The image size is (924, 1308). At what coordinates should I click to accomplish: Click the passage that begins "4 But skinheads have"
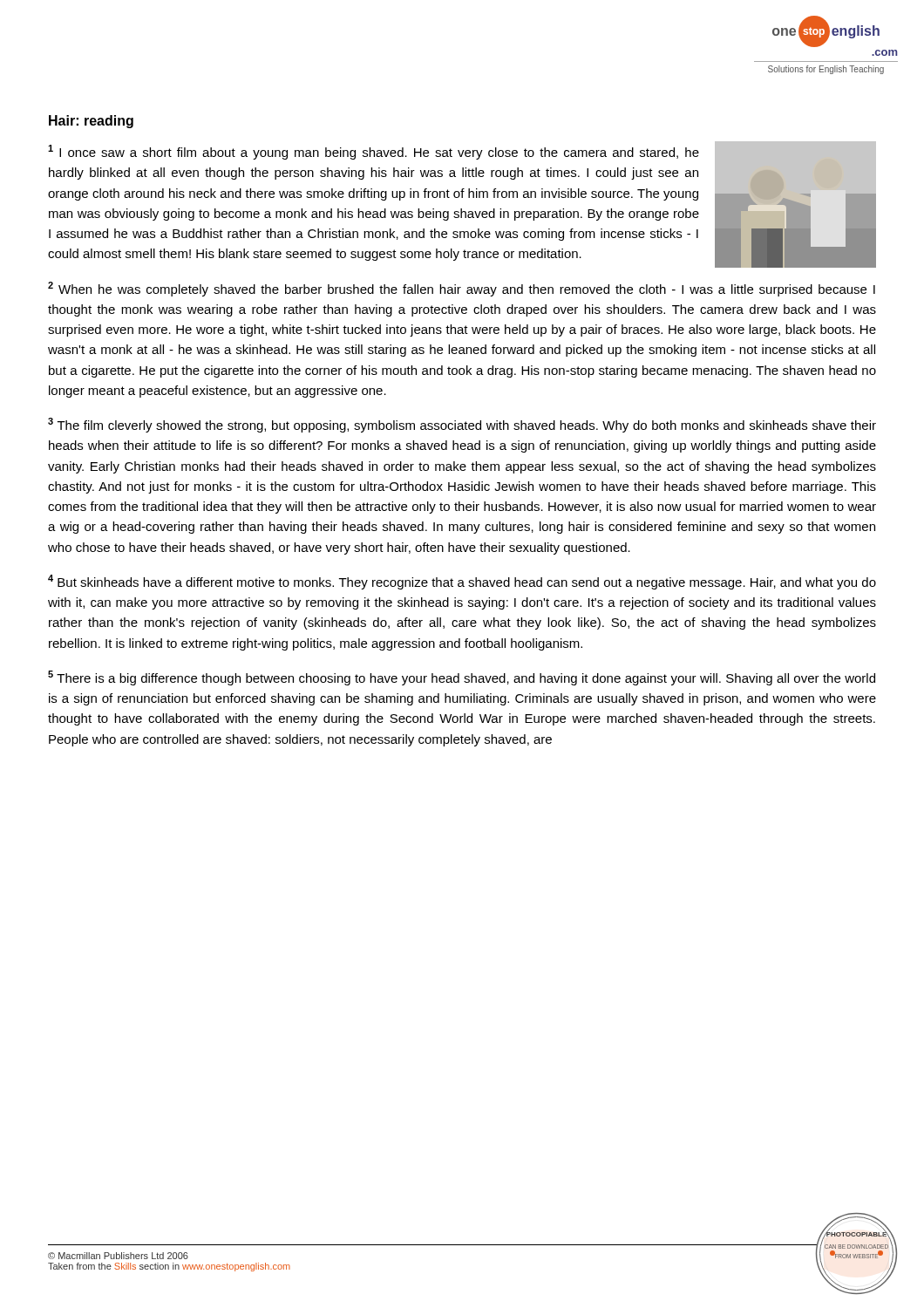coord(462,611)
